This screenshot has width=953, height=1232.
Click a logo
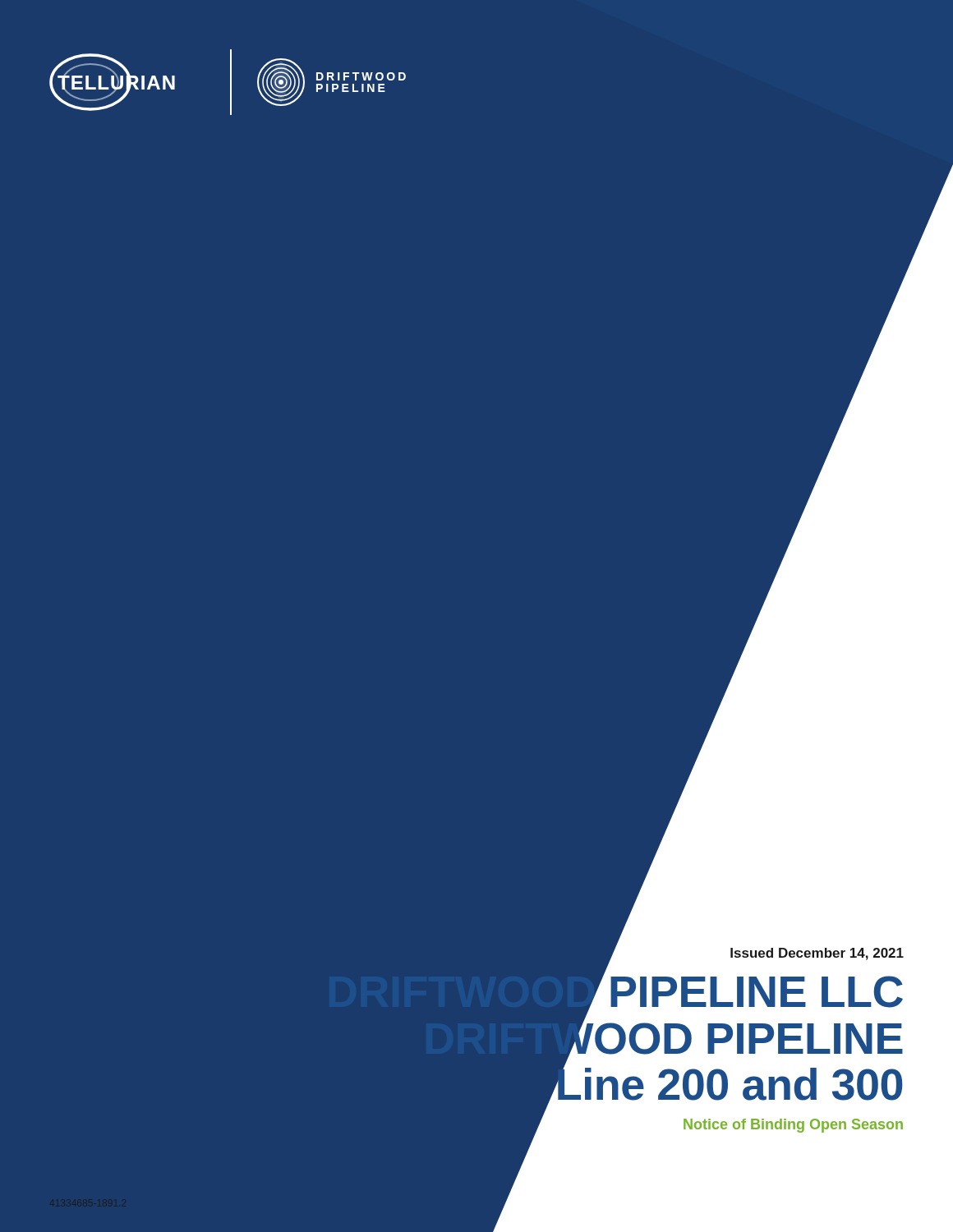[x=229, y=82]
